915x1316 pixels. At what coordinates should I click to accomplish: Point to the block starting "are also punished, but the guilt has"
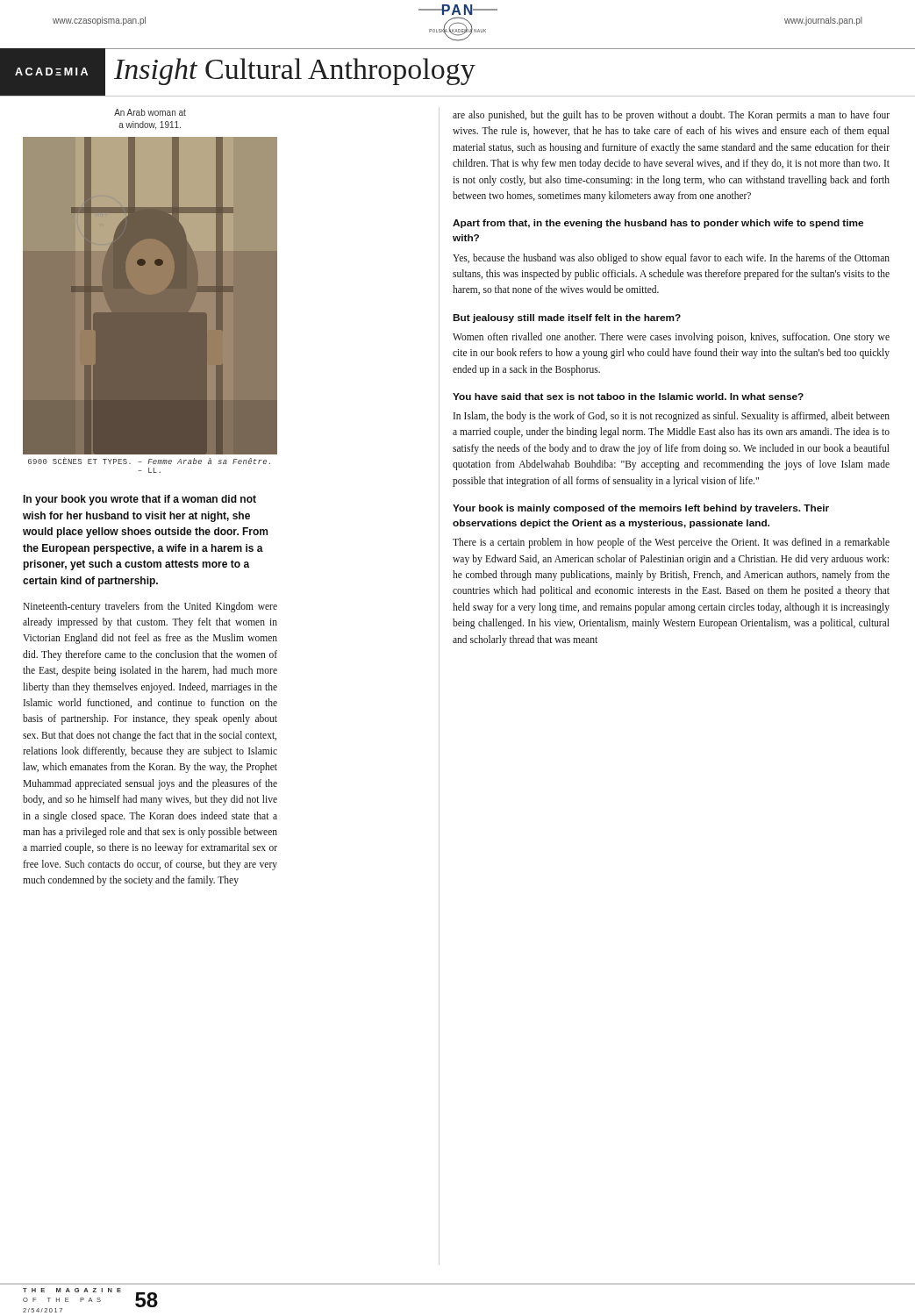671,116
